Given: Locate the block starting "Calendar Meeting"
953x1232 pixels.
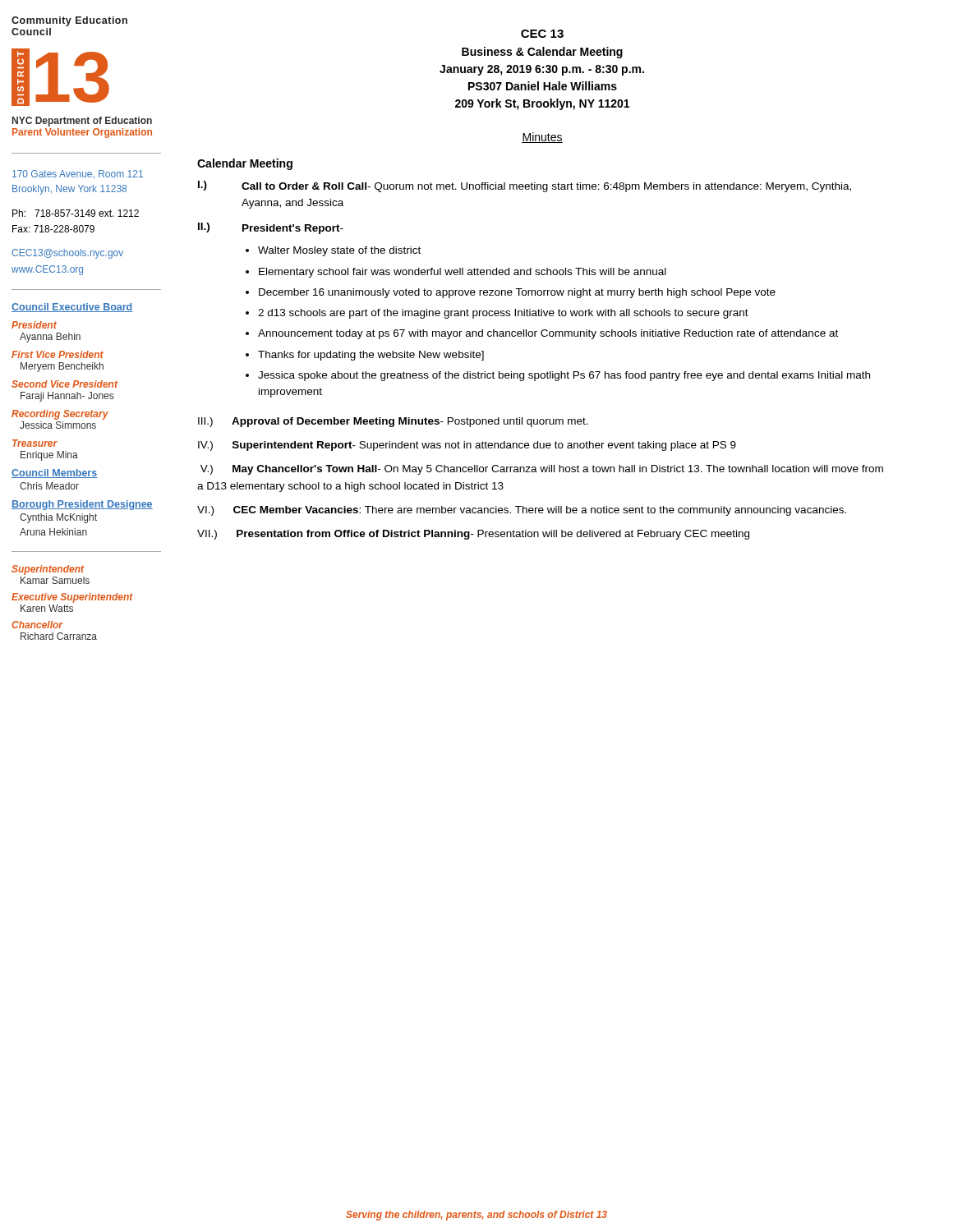Looking at the screenshot, I should (x=245, y=163).
